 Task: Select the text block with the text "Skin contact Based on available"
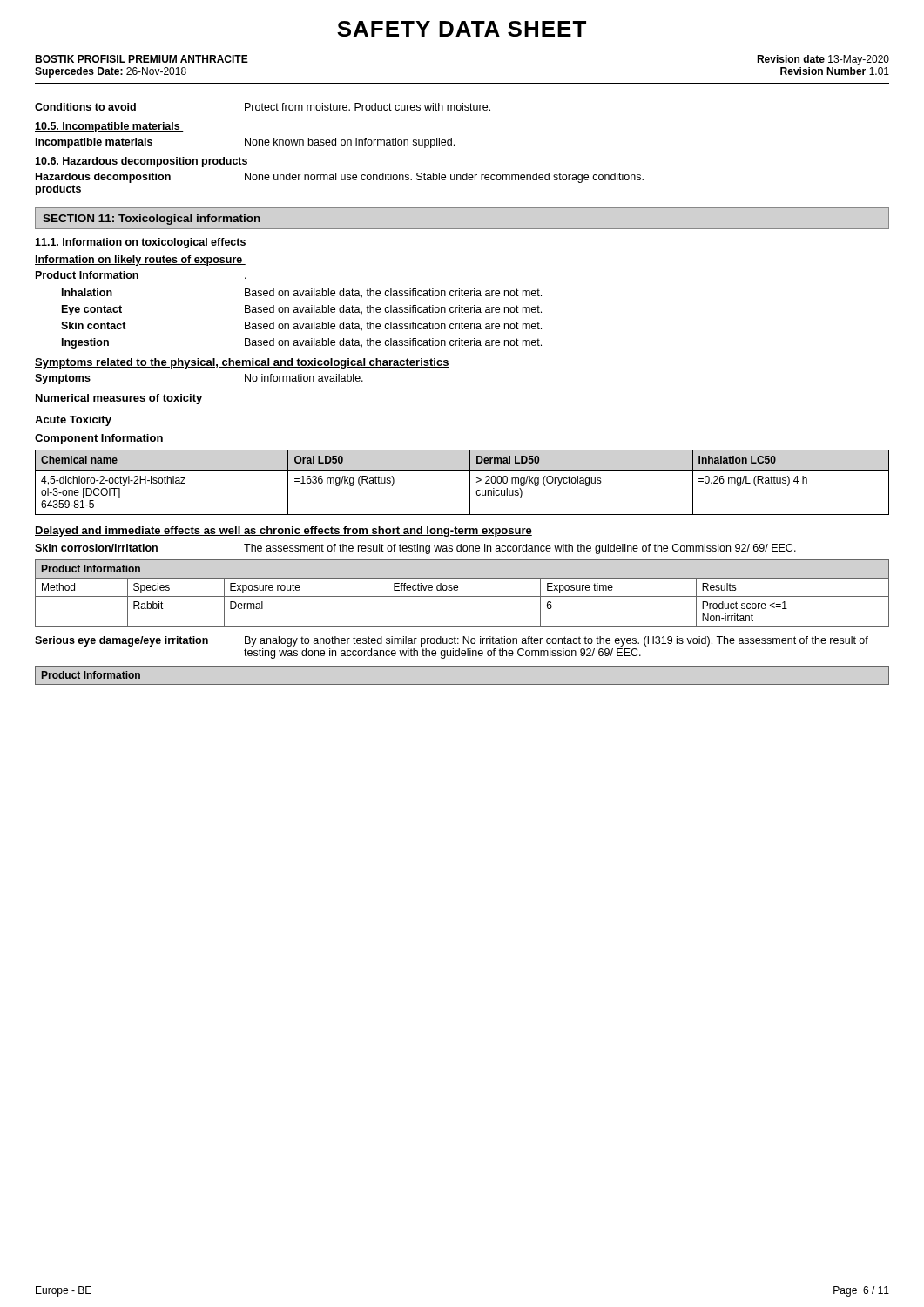[475, 326]
